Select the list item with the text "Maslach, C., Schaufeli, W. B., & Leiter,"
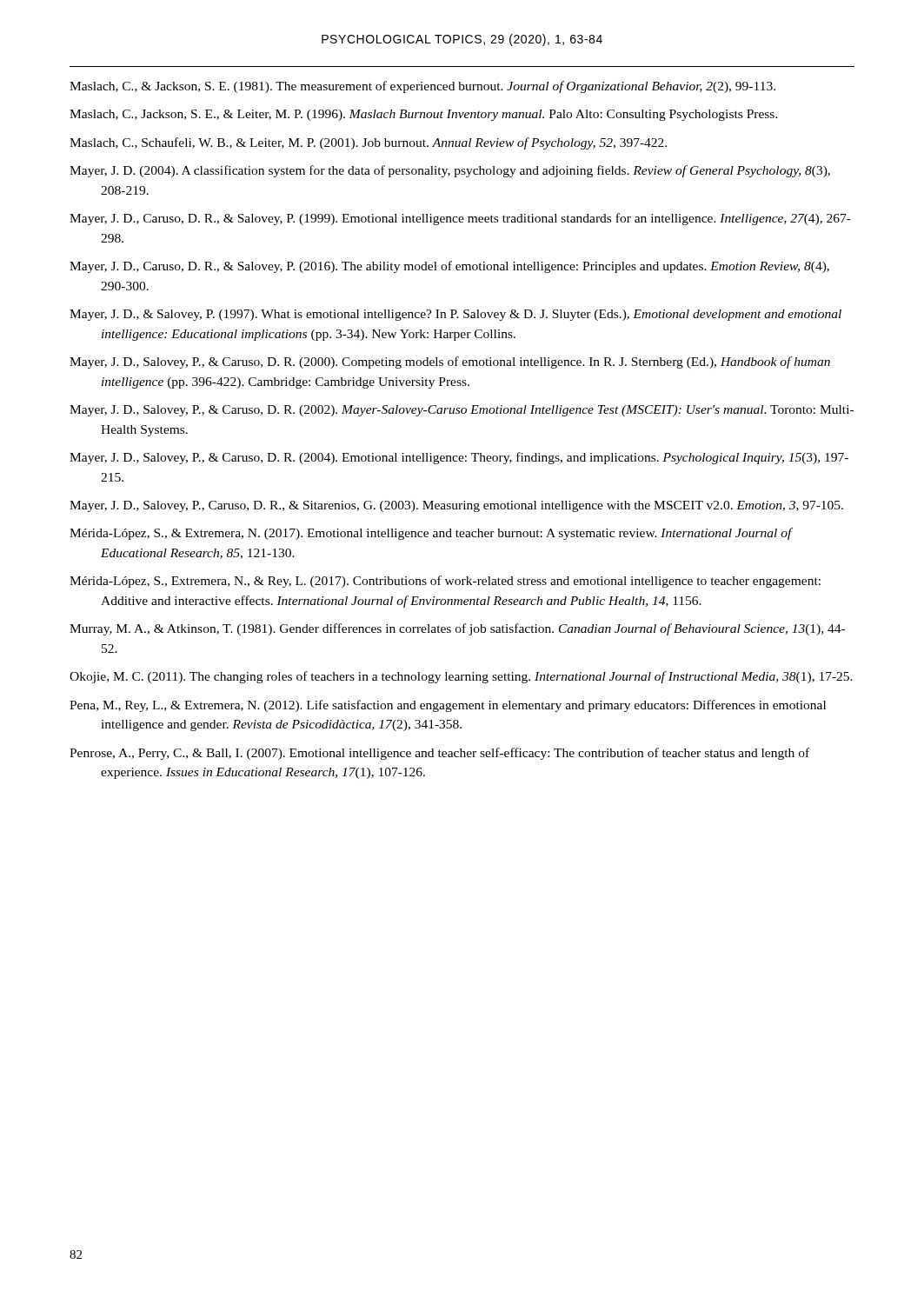The image size is (924, 1304). 369,142
